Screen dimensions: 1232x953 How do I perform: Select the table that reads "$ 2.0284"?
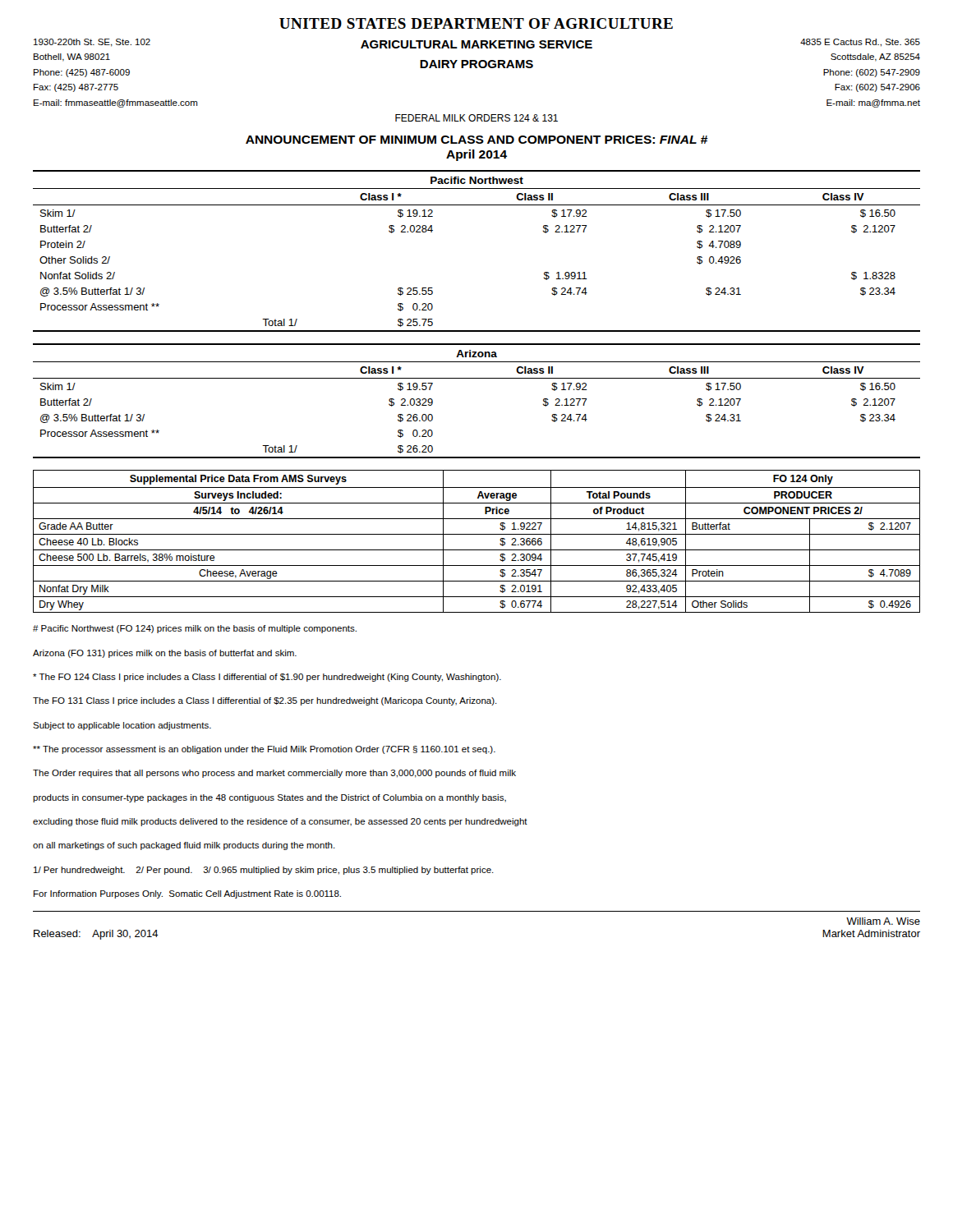(x=476, y=251)
